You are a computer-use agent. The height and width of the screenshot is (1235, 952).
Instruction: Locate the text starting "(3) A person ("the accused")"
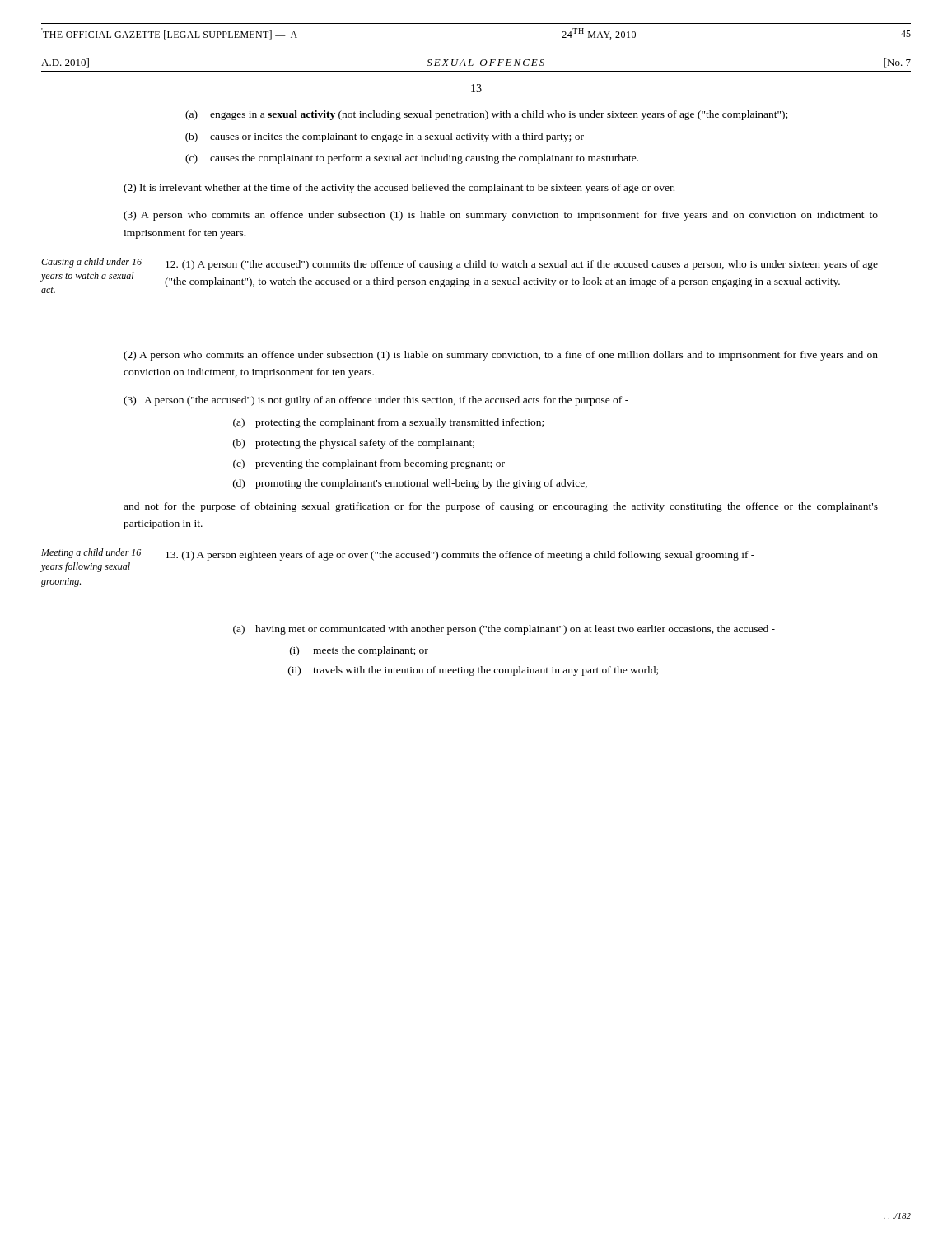376,400
